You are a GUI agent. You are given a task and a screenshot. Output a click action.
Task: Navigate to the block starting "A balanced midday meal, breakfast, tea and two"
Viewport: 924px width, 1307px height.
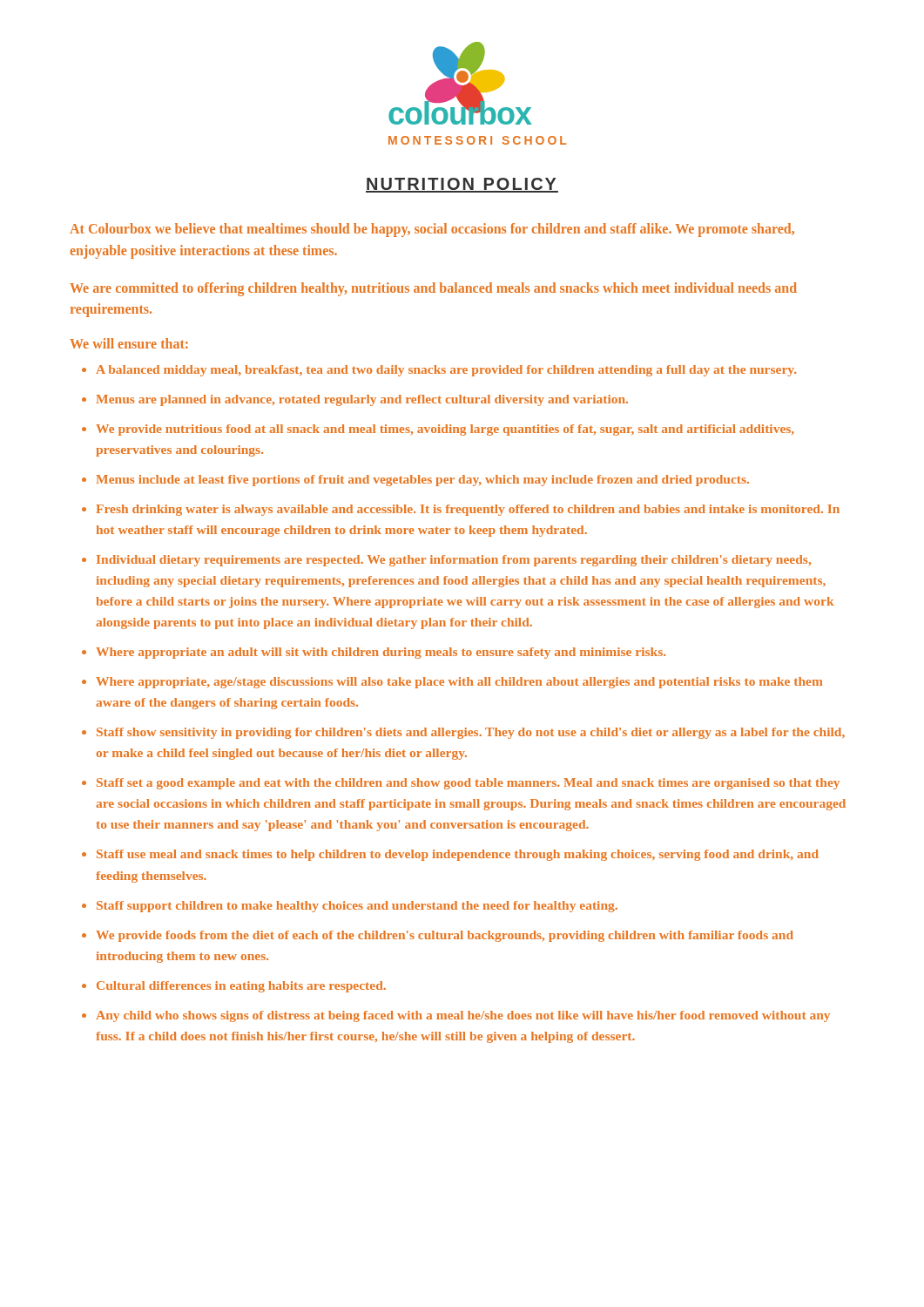(x=446, y=369)
